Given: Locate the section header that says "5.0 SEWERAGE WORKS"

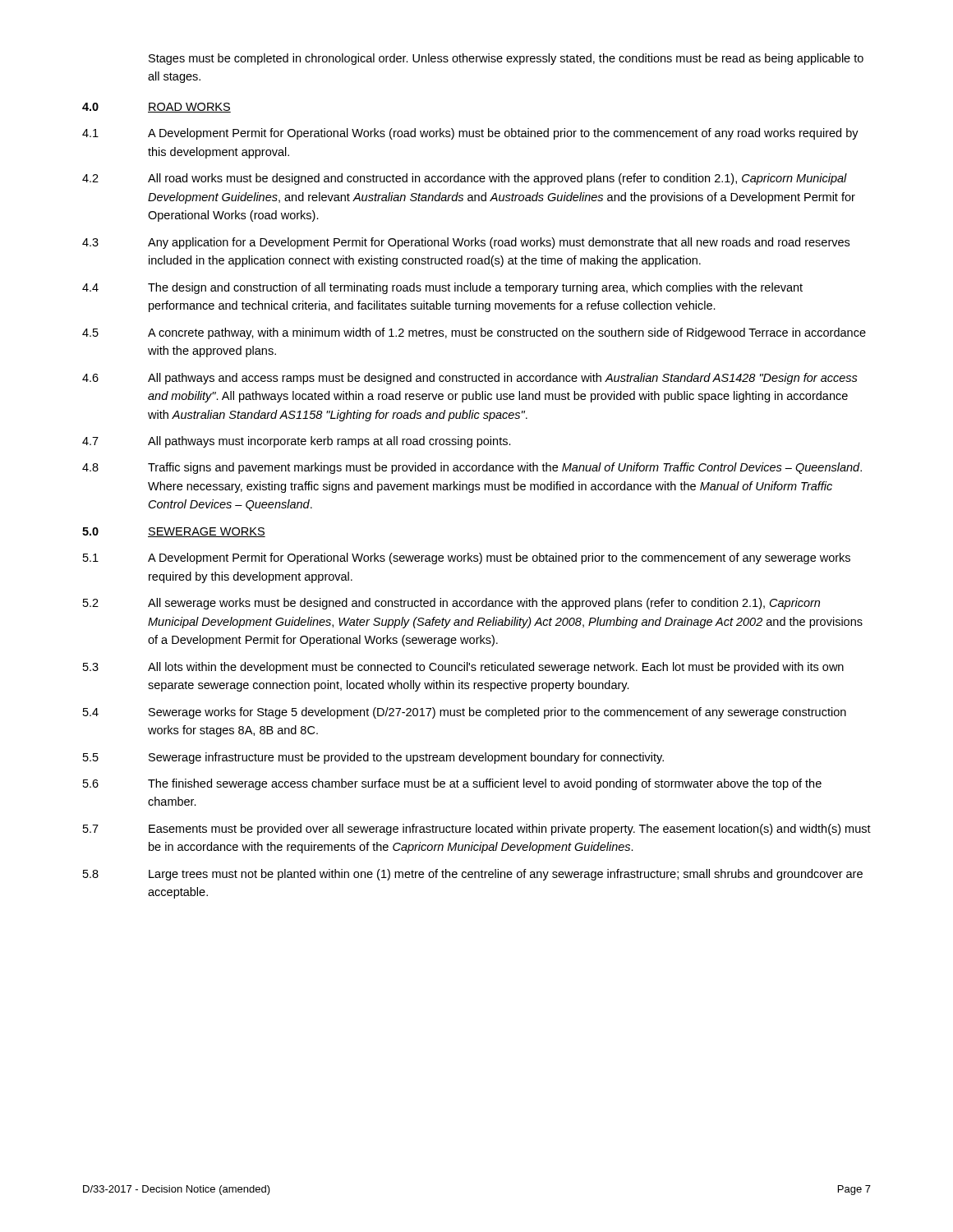Looking at the screenshot, I should click(x=174, y=532).
